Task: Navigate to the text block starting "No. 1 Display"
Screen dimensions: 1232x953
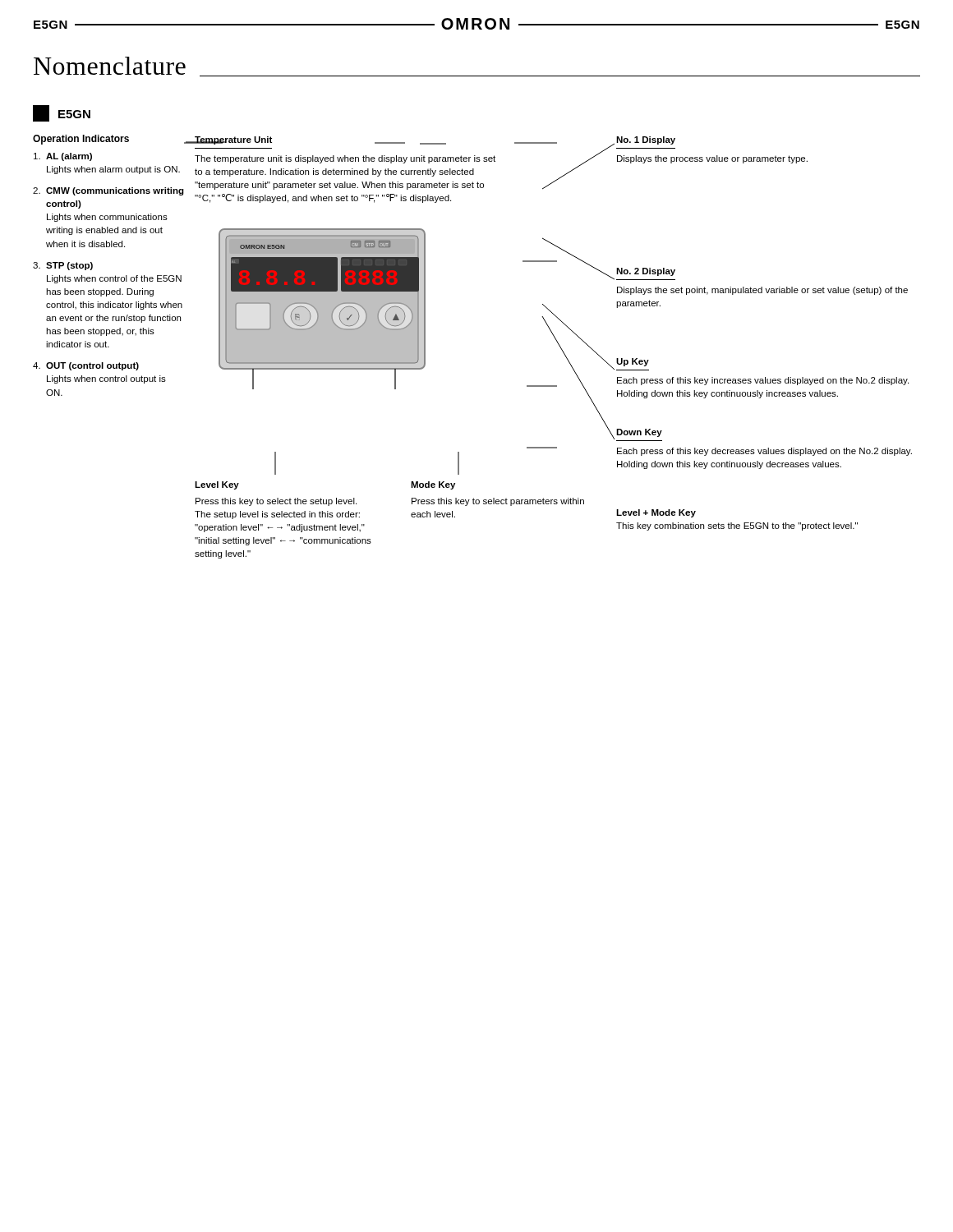Action: click(x=712, y=148)
